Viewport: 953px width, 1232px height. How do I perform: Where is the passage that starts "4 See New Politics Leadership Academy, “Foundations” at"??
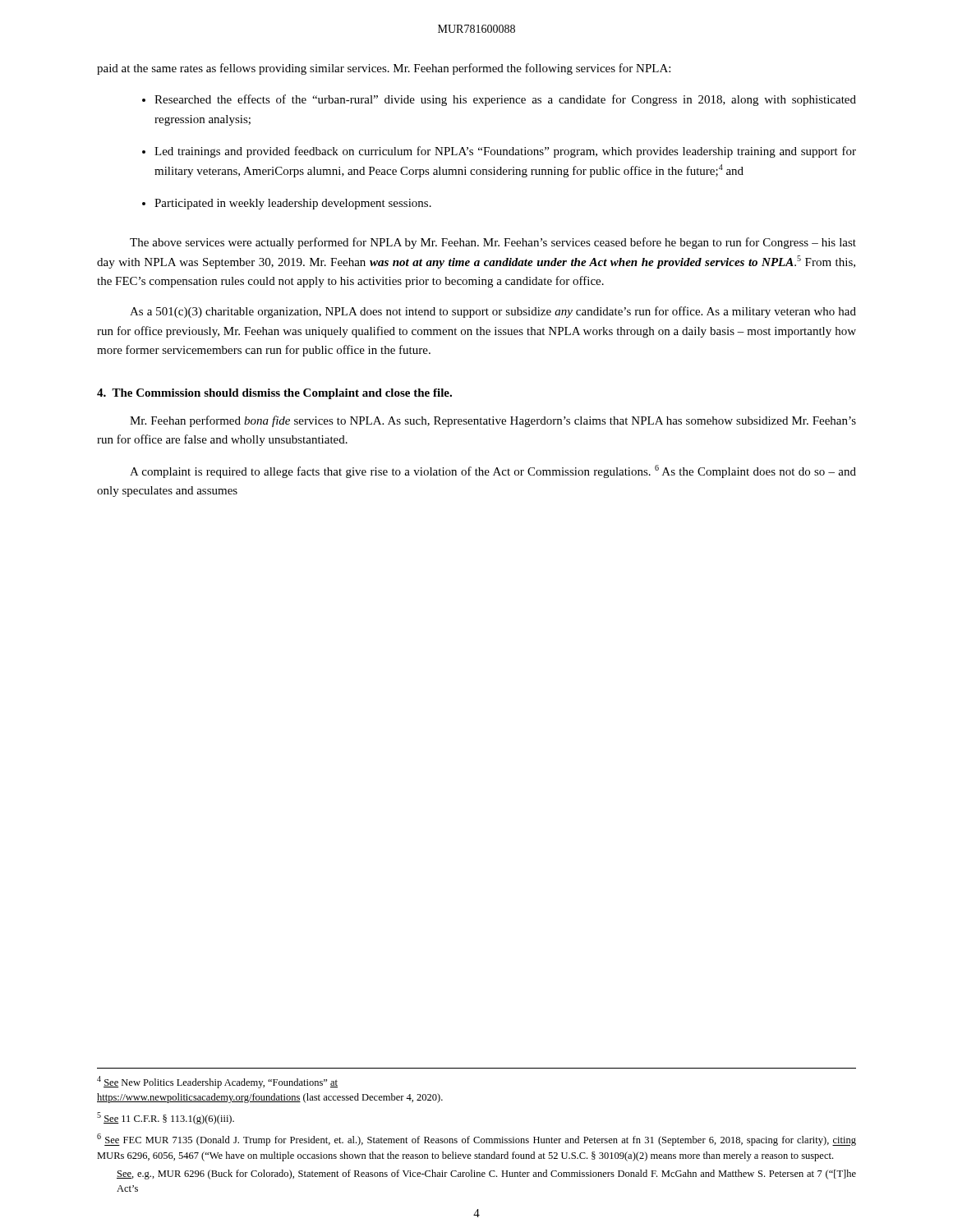[270, 1089]
